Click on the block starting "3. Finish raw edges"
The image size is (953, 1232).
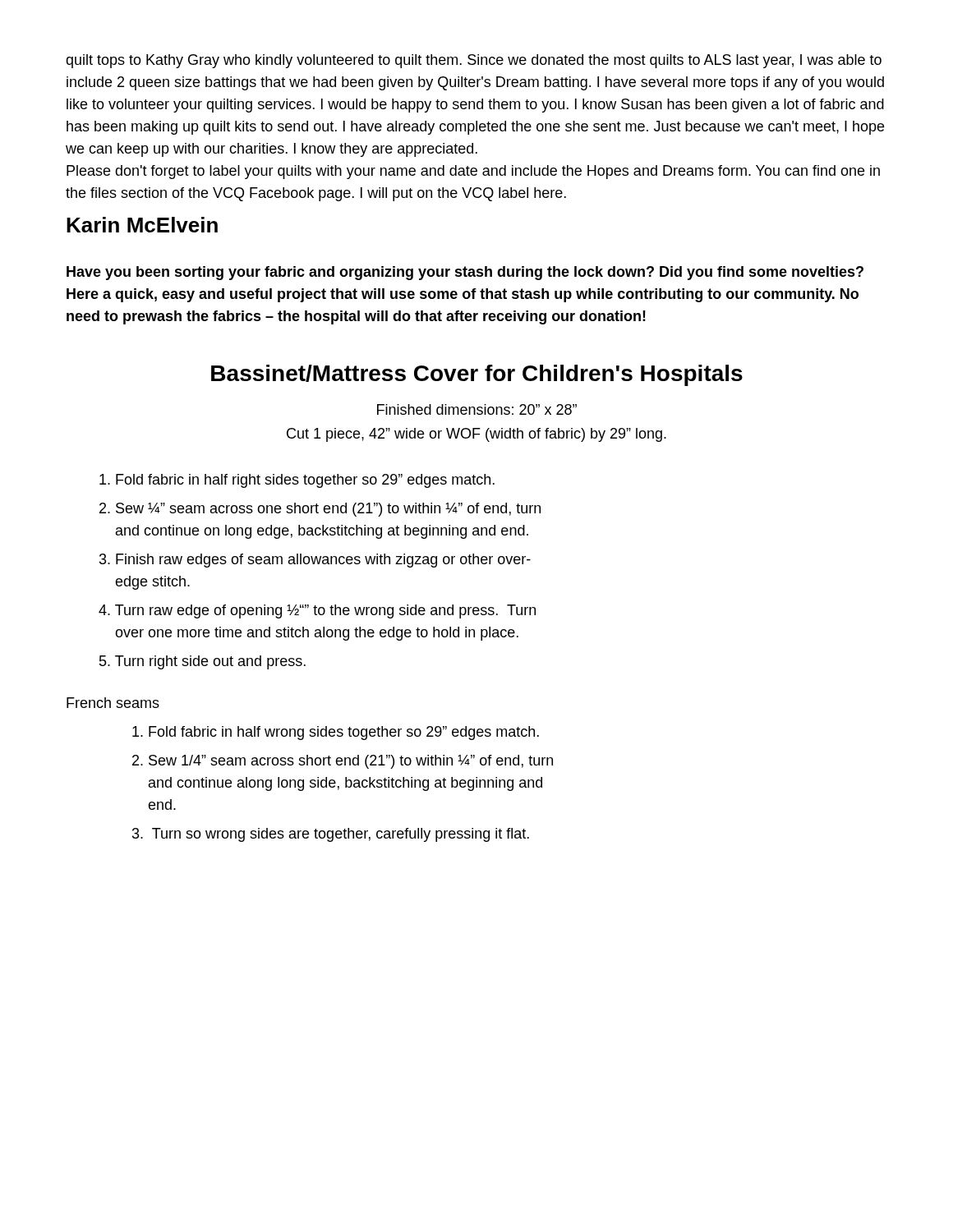[315, 570]
